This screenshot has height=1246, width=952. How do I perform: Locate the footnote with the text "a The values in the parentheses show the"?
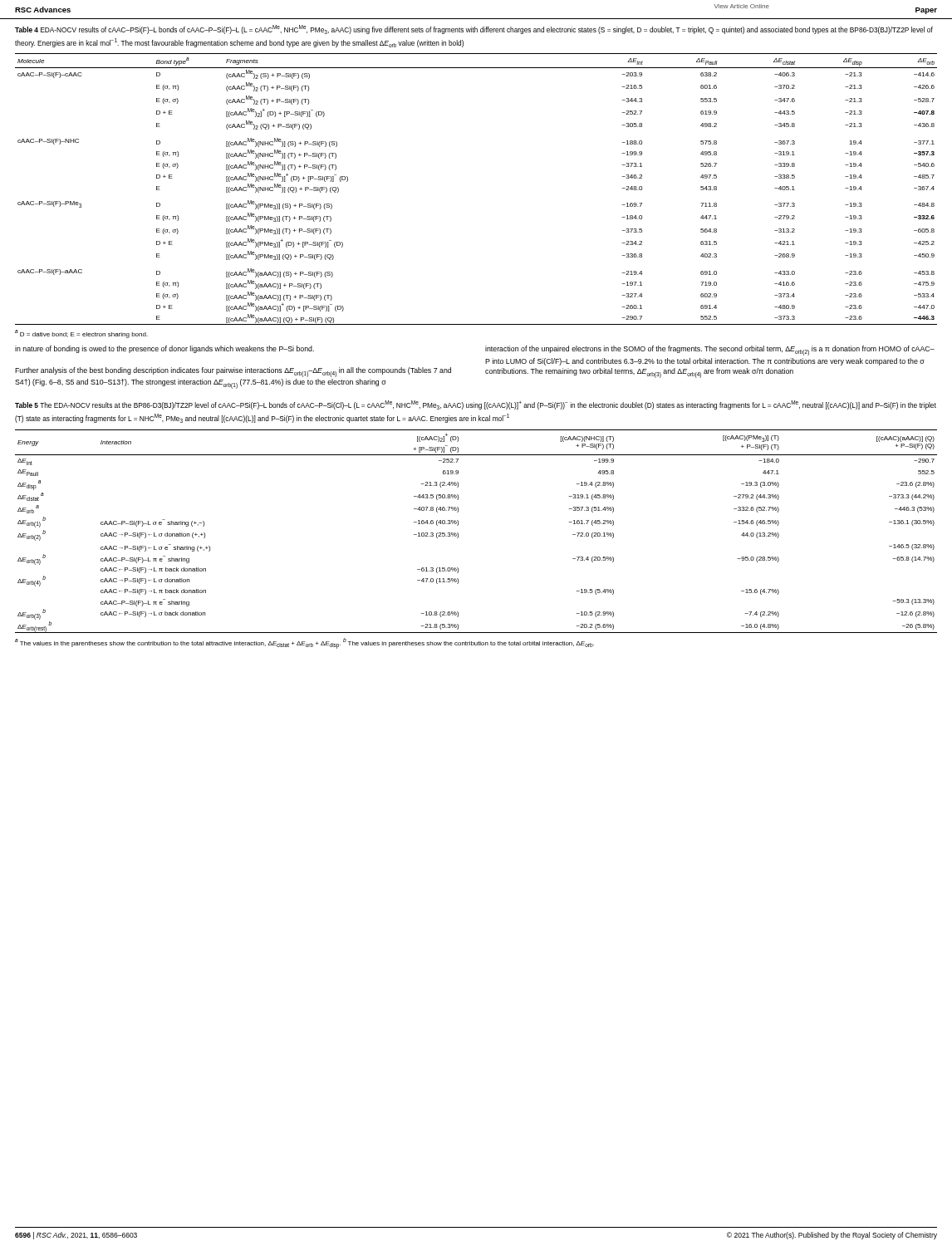[305, 643]
